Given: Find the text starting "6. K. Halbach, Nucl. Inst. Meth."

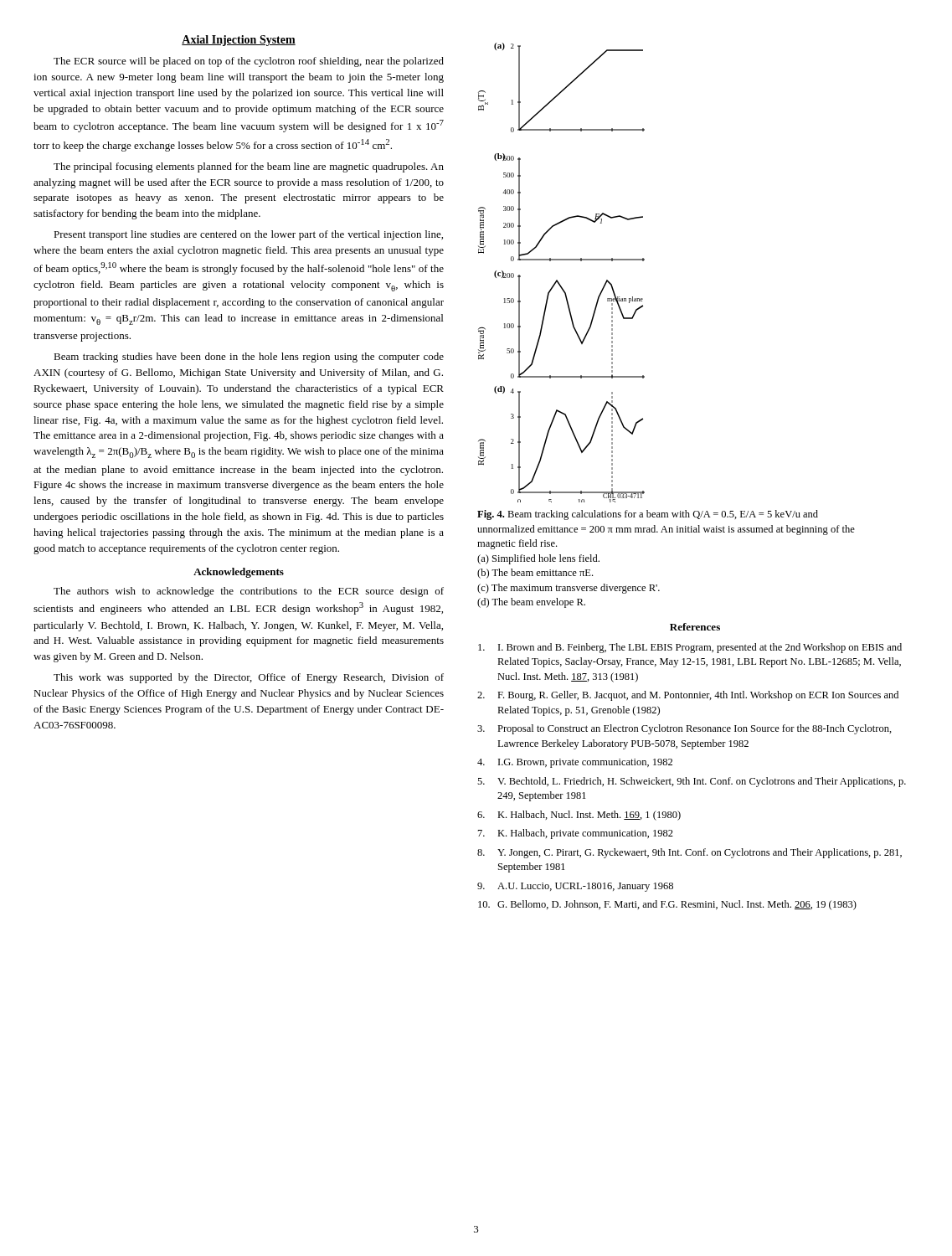Looking at the screenshot, I should coord(579,816).
